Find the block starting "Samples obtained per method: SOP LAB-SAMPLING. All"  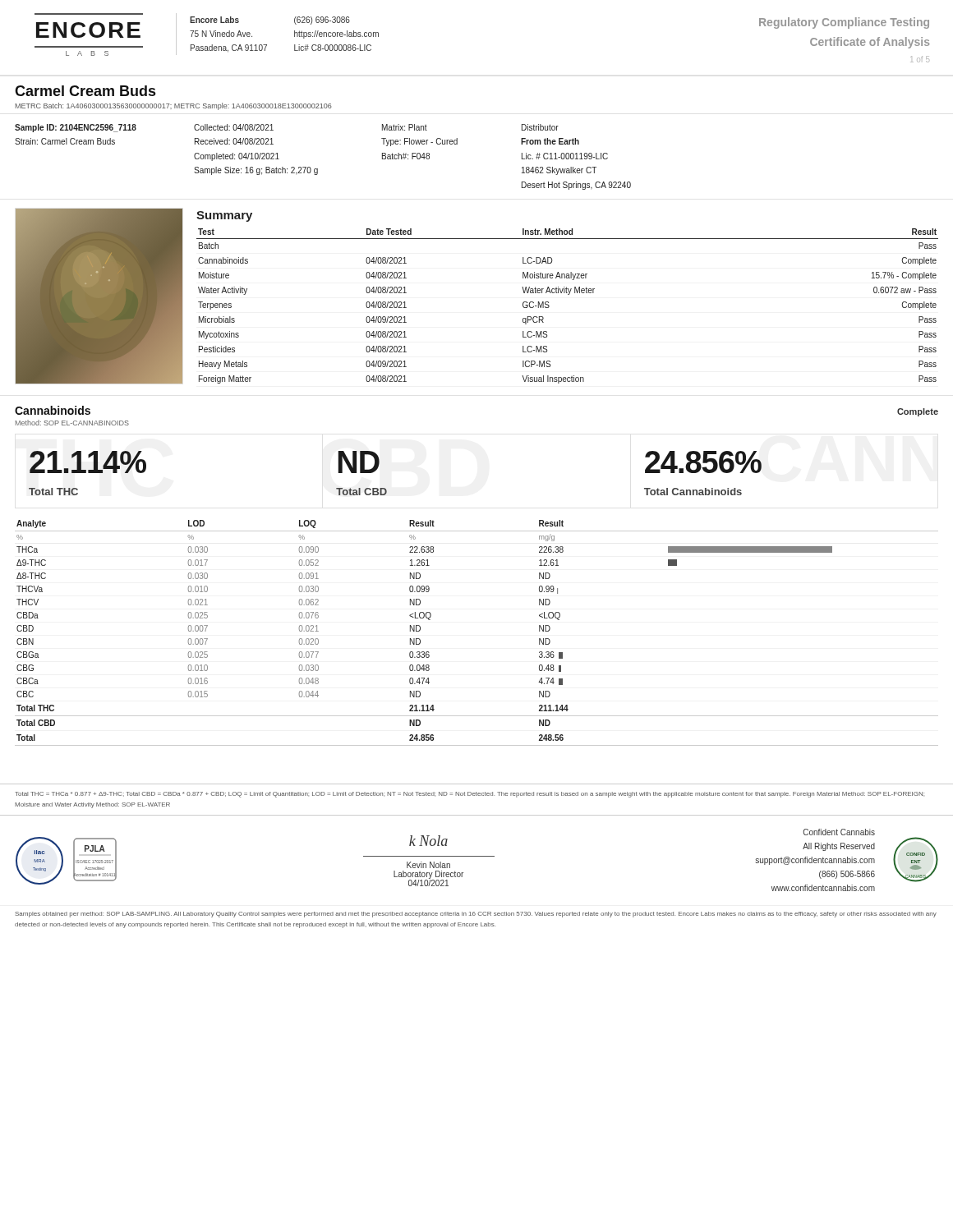click(476, 919)
